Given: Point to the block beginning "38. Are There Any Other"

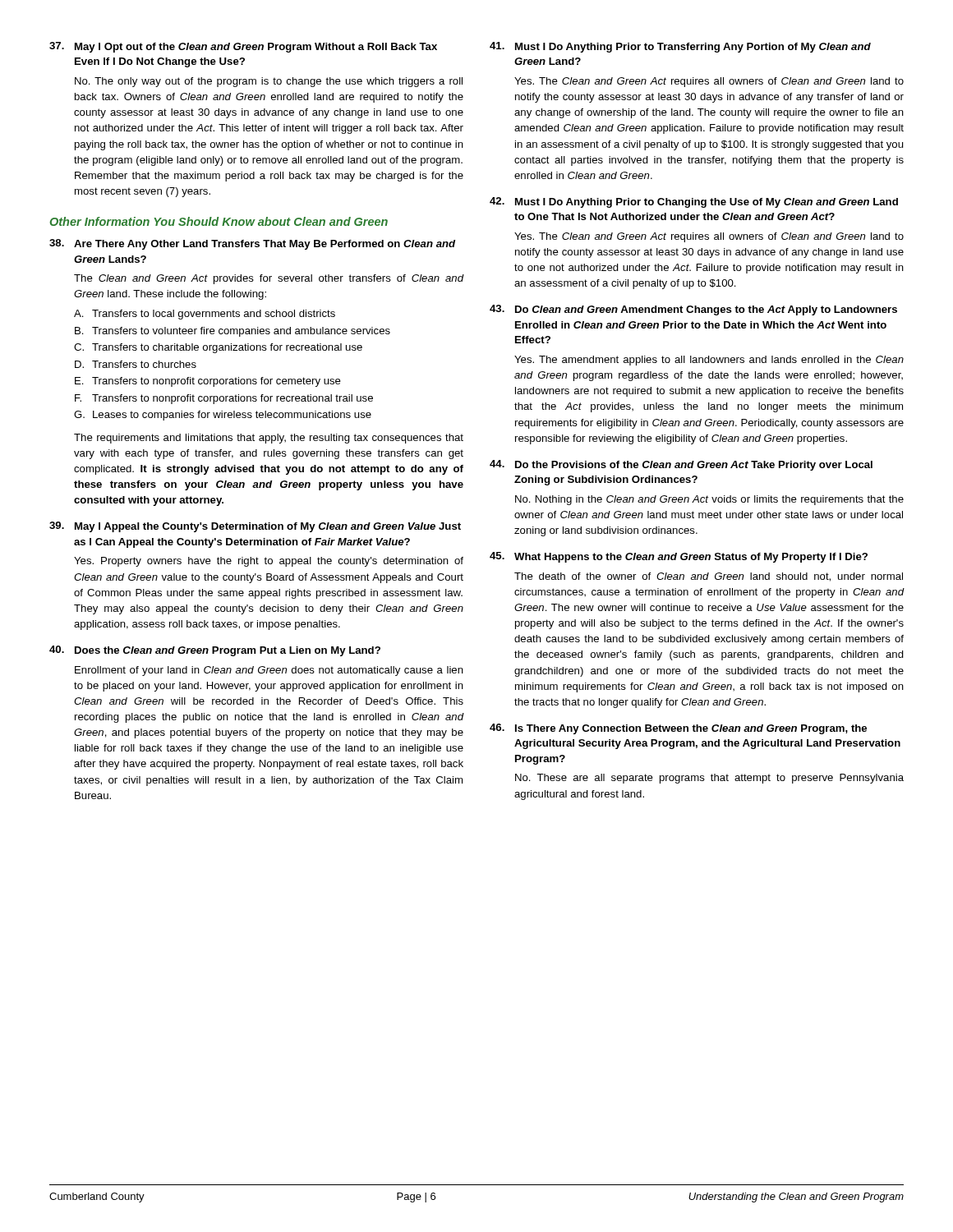Looking at the screenshot, I should coord(256,372).
